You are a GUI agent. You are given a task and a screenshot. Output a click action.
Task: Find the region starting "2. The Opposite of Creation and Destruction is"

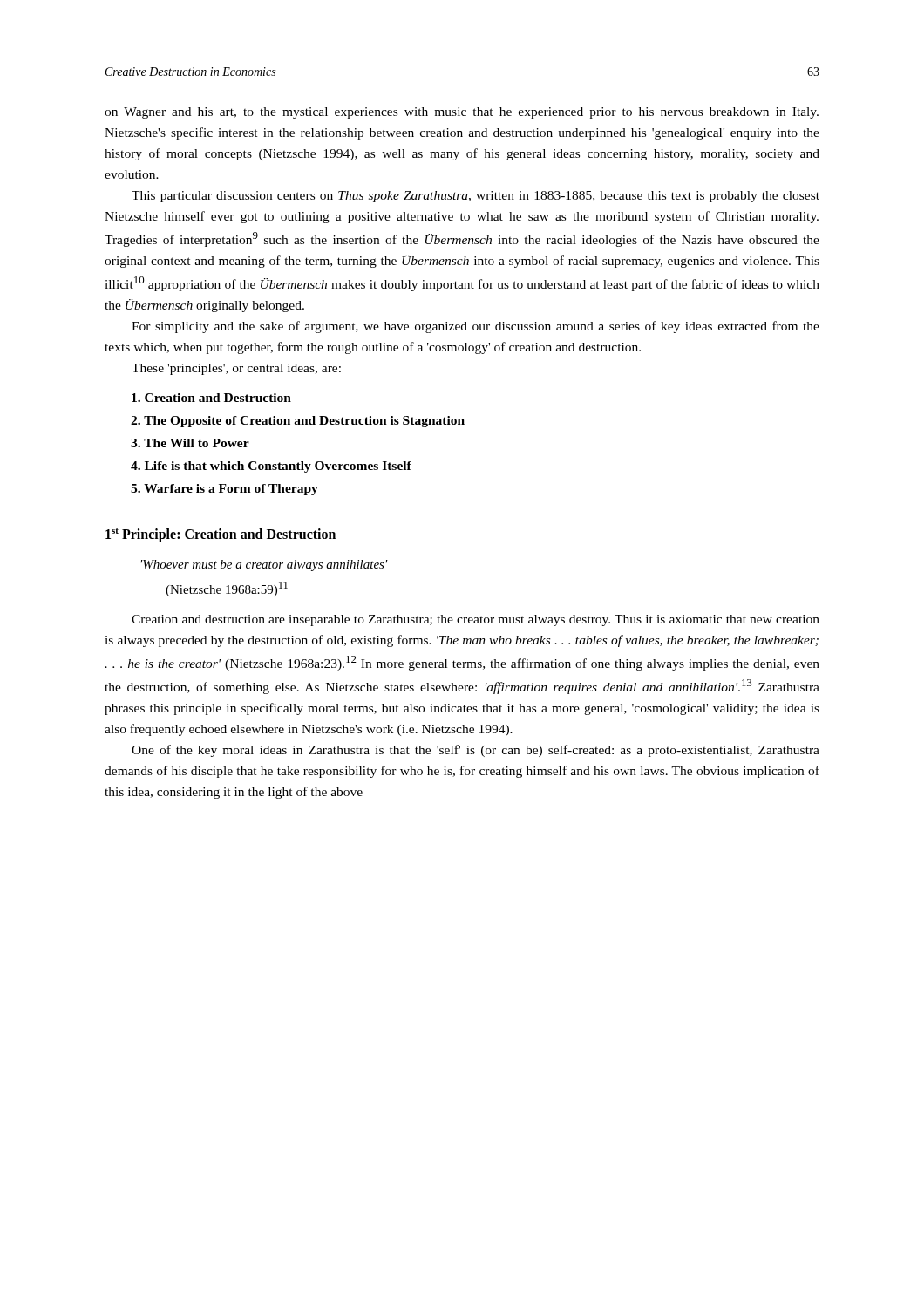[298, 420]
